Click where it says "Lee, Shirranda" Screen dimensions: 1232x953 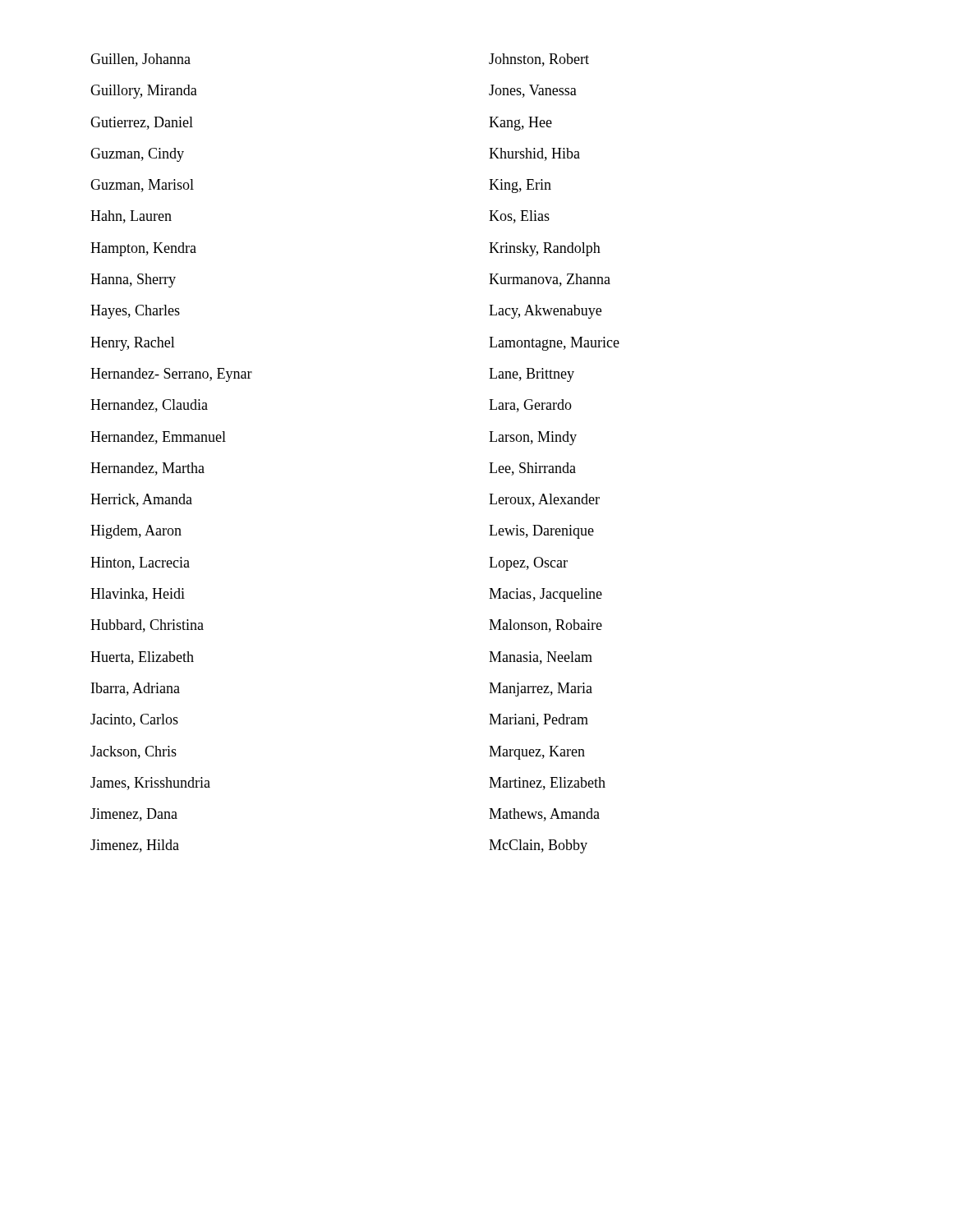532,468
